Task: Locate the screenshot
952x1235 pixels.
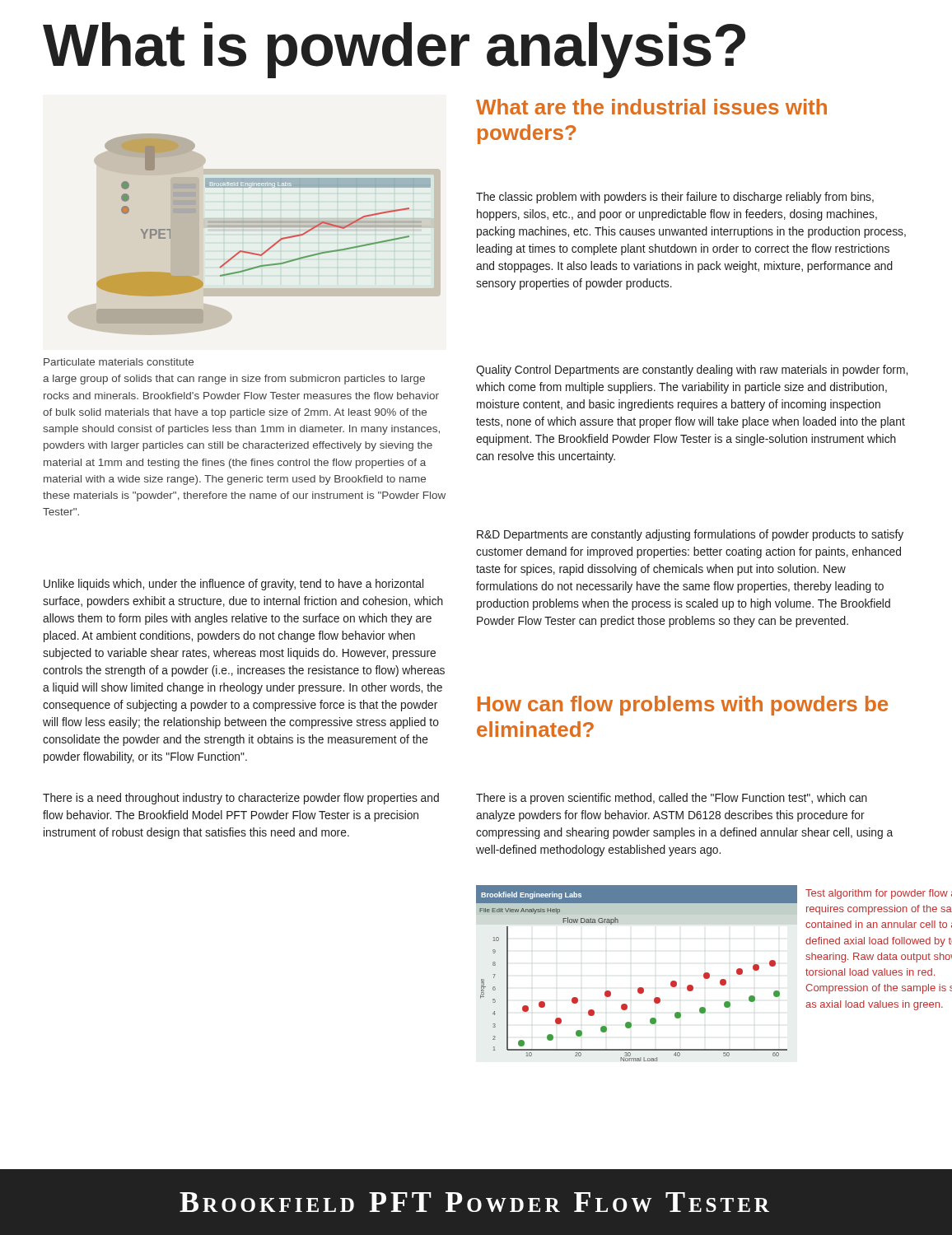Action: tap(637, 974)
